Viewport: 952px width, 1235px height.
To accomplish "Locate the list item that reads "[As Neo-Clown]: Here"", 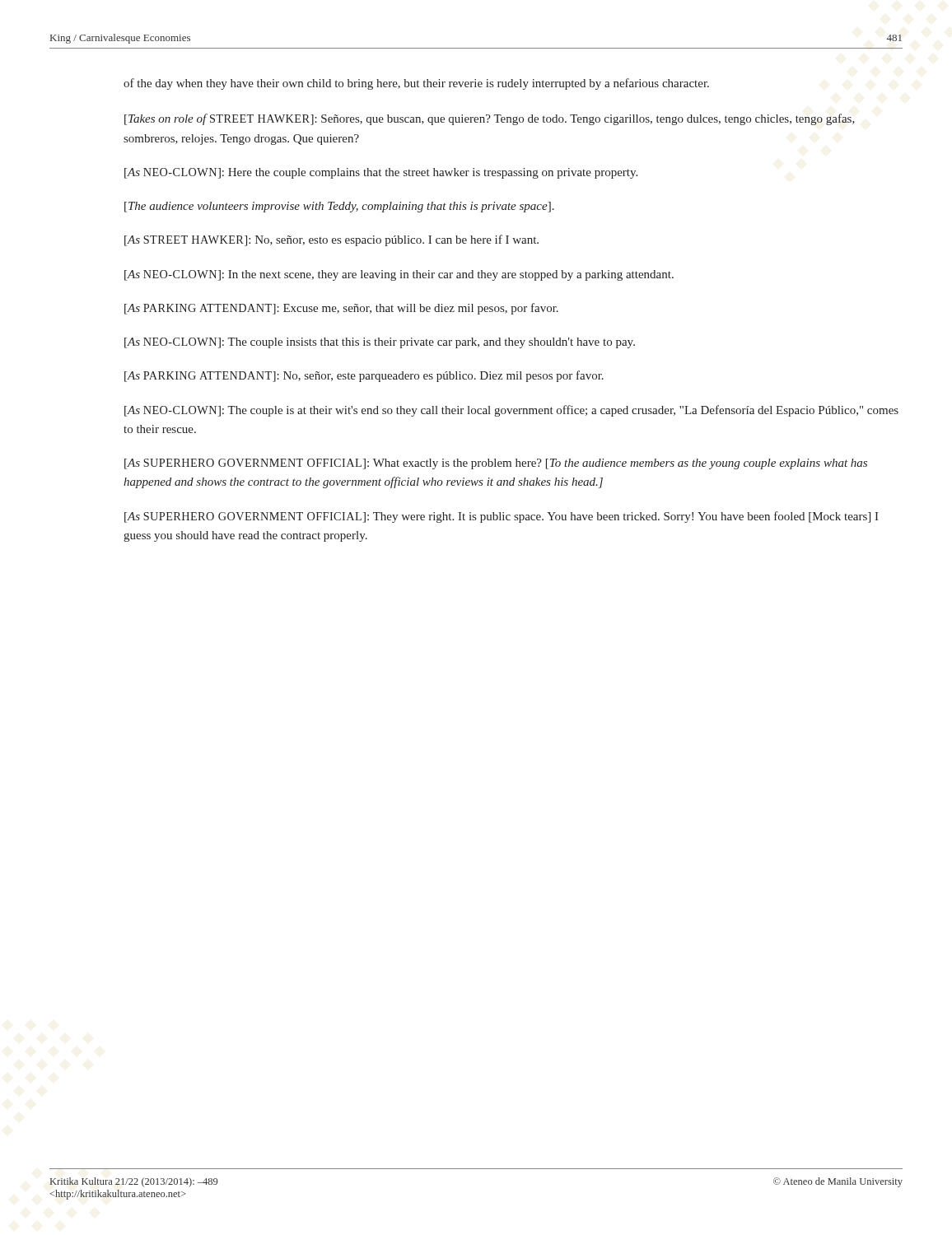I will [x=476, y=172].
